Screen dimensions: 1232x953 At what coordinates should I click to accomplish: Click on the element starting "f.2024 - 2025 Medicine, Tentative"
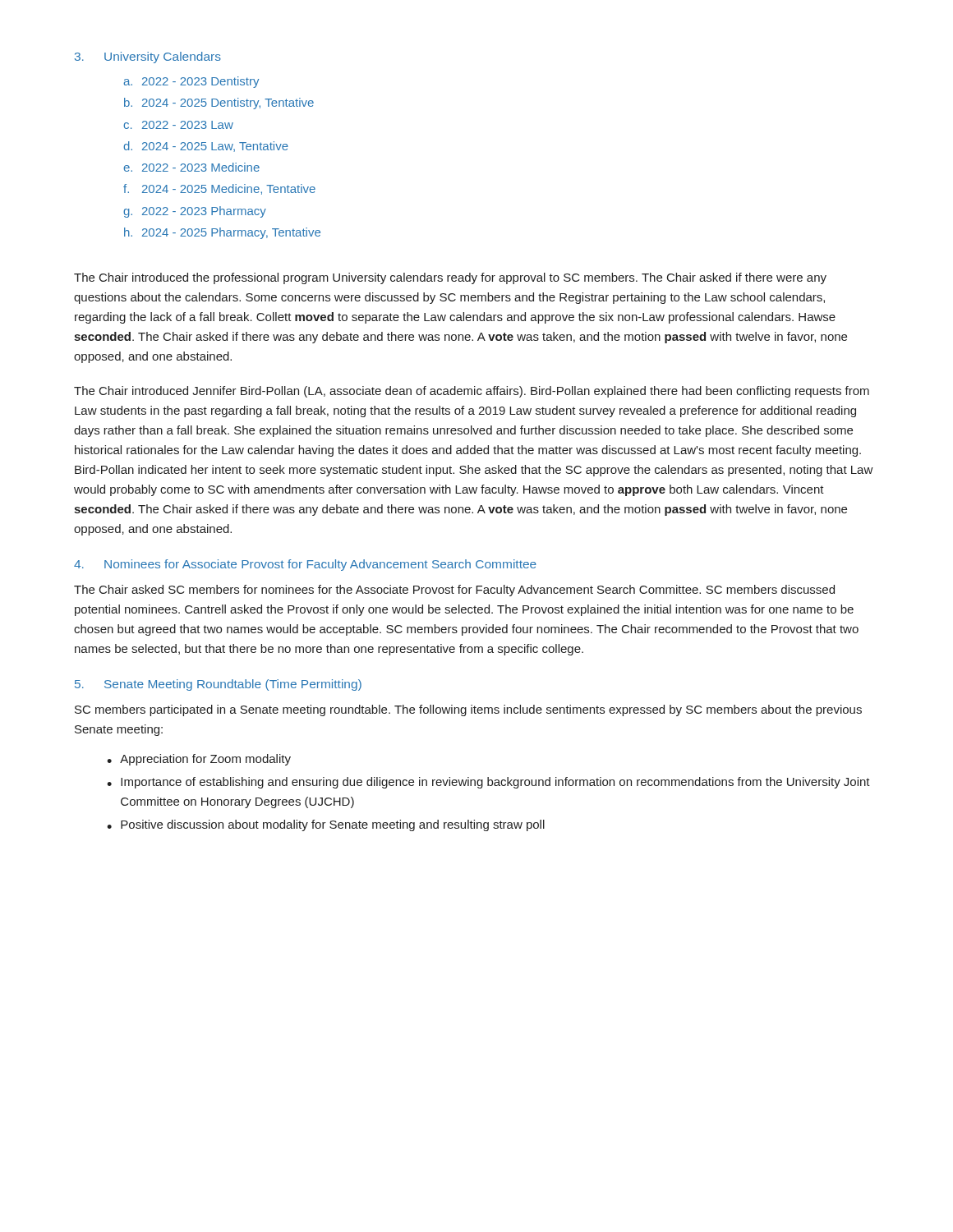(x=220, y=189)
